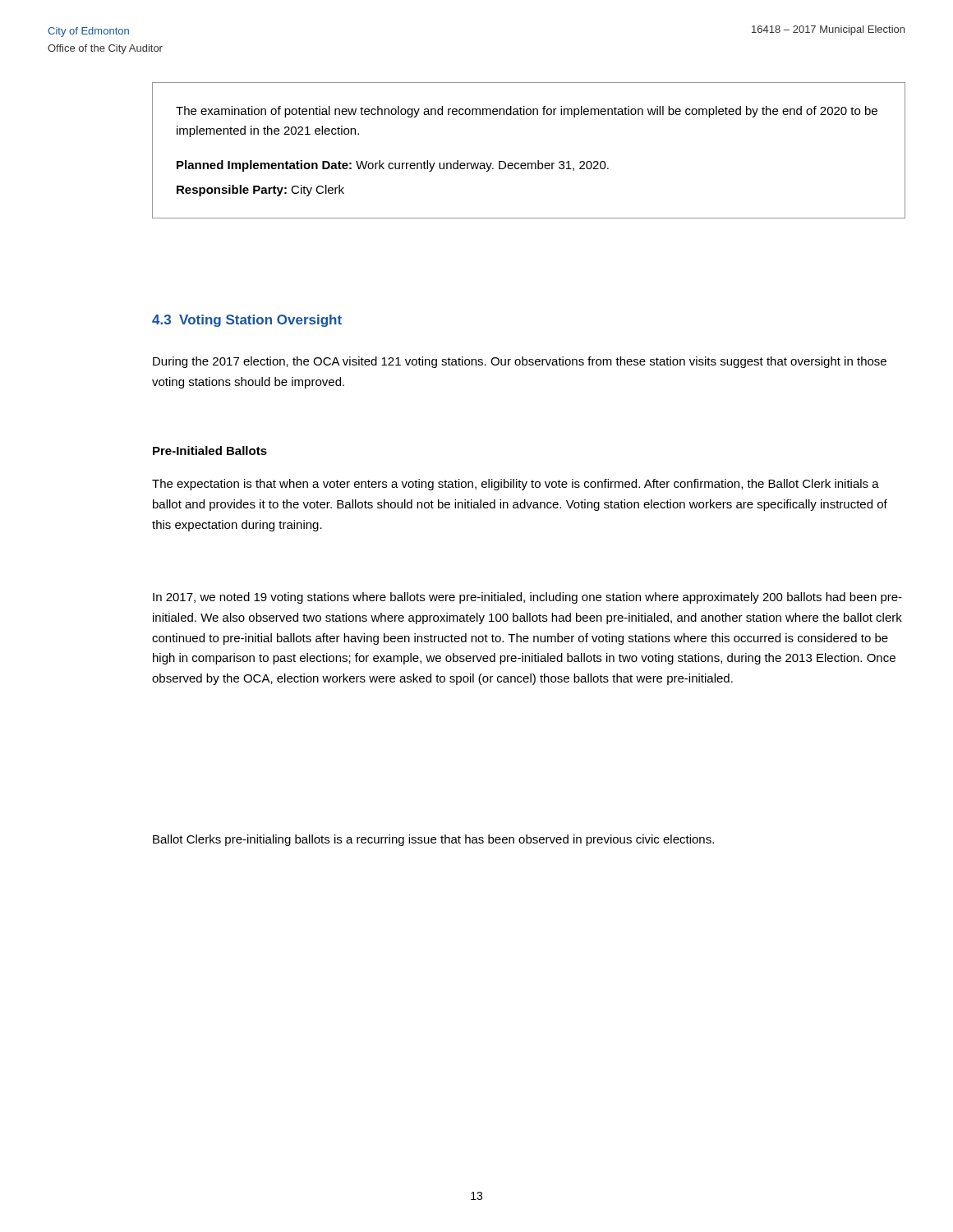Find the text block starting "During the 2017"
The height and width of the screenshot is (1232, 953).
tap(519, 371)
